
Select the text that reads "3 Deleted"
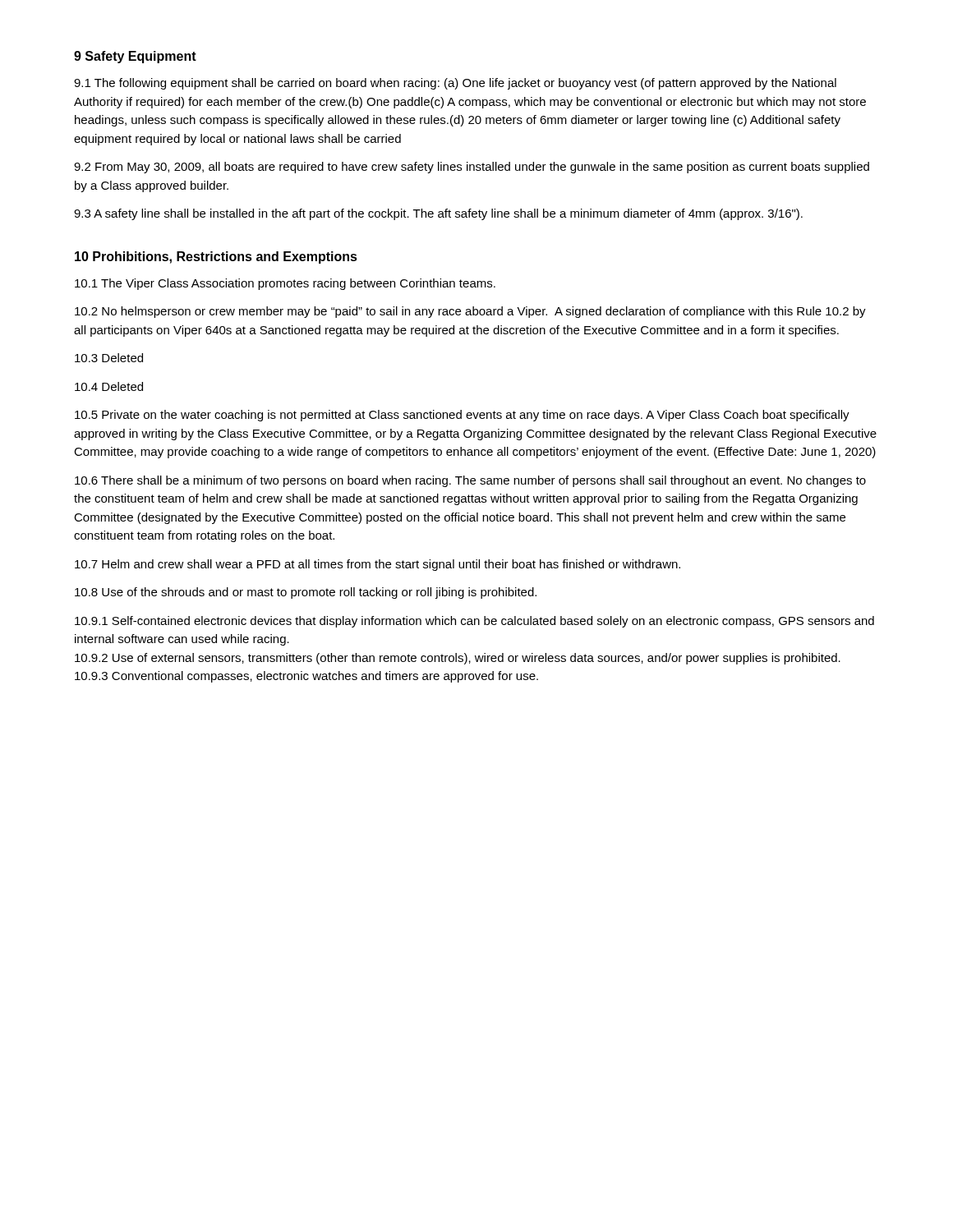point(109,358)
